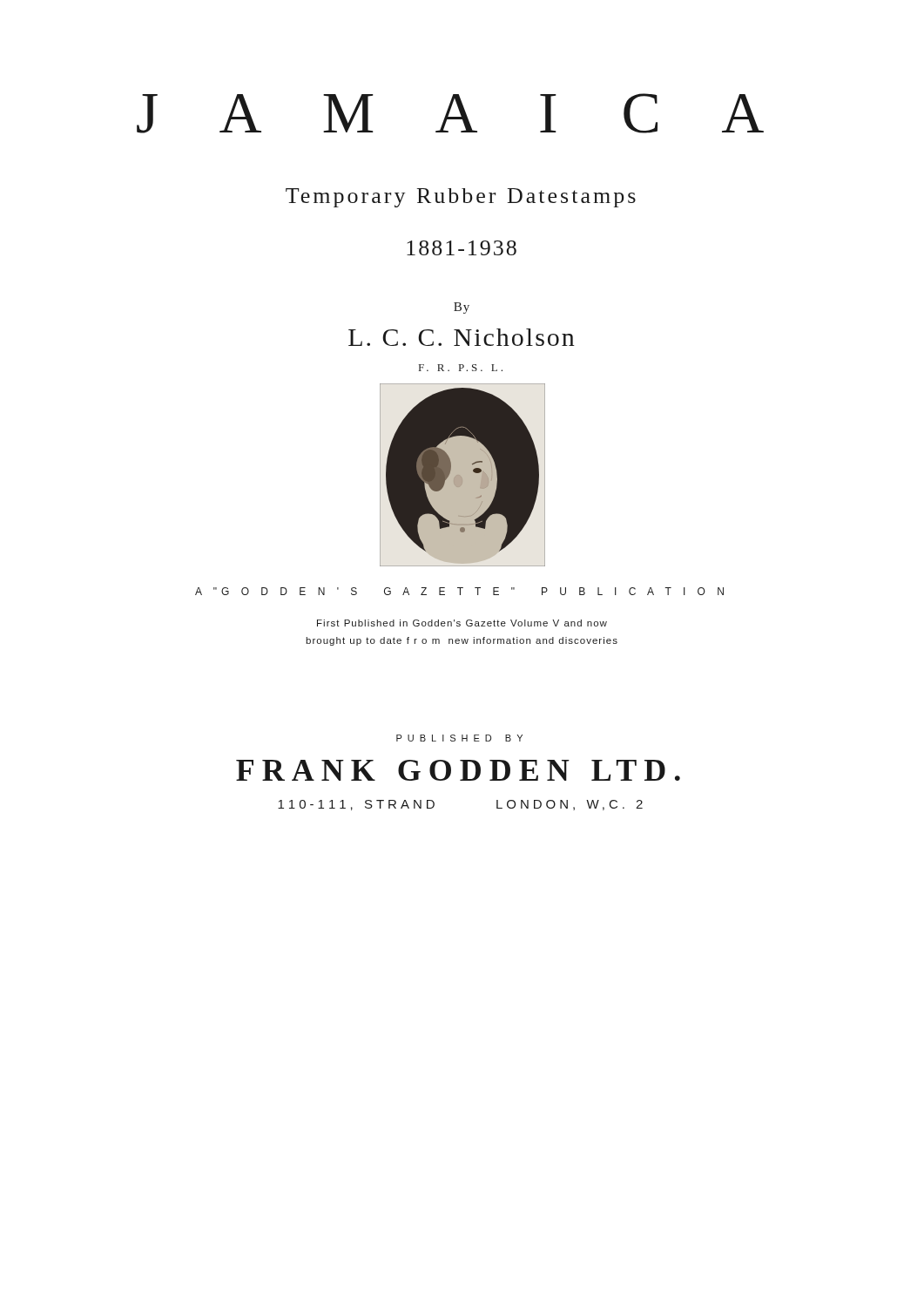Select the passage starting "By L. C. C. Nicholson"
This screenshot has height=1307, width=924.
point(462,337)
